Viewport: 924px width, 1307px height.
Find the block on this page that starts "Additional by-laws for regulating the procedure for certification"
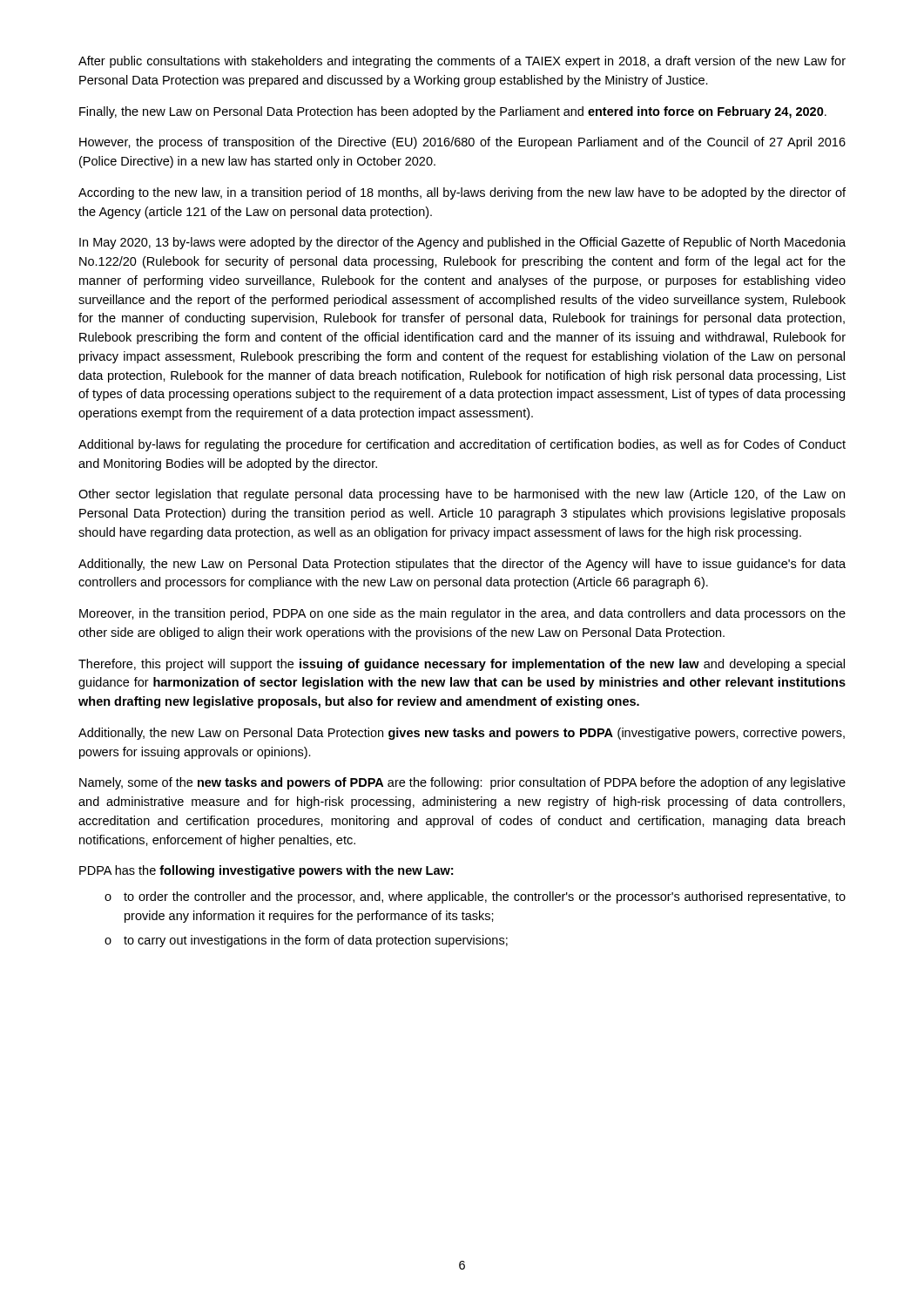coord(462,454)
